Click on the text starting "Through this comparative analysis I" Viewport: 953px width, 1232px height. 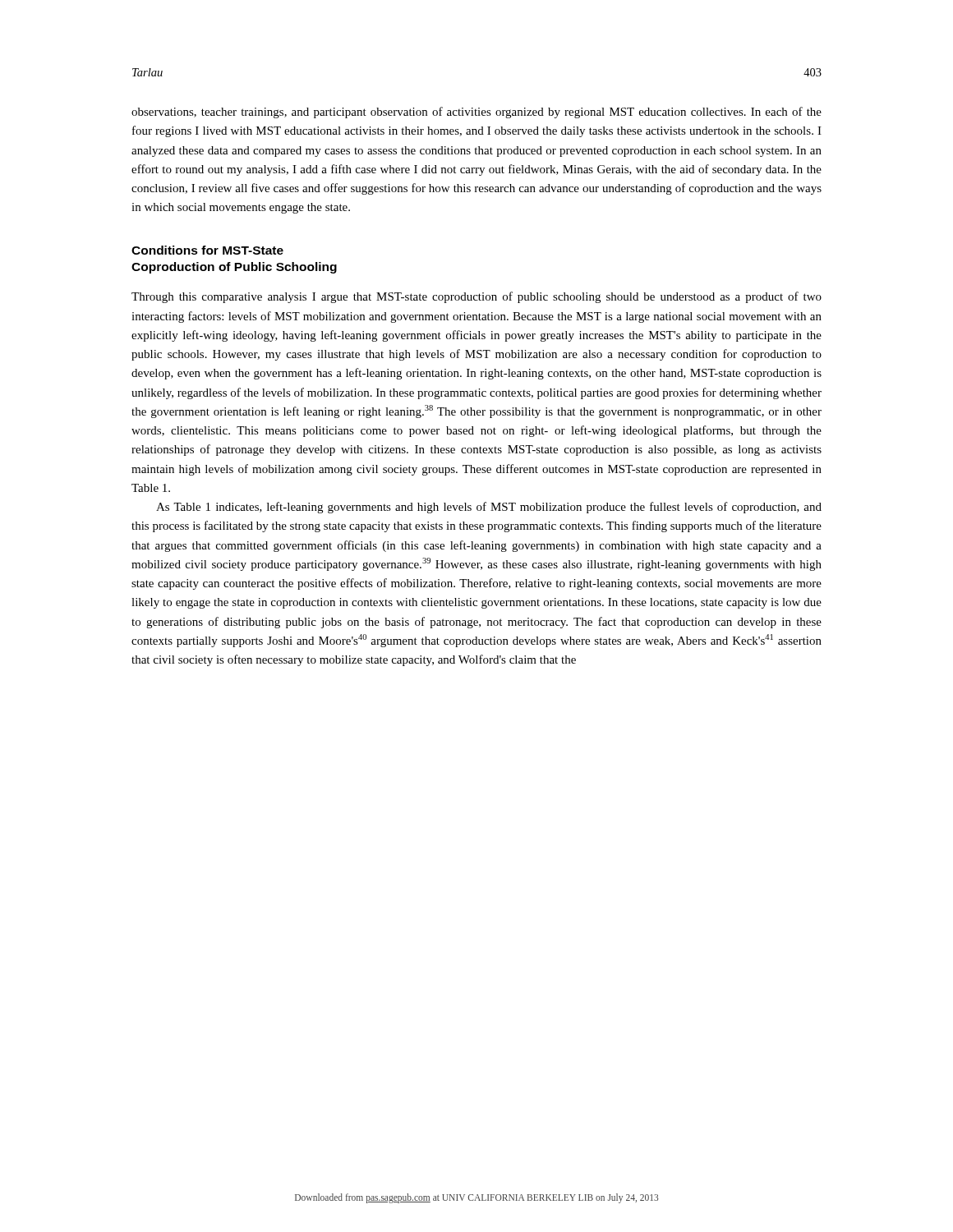476,393
